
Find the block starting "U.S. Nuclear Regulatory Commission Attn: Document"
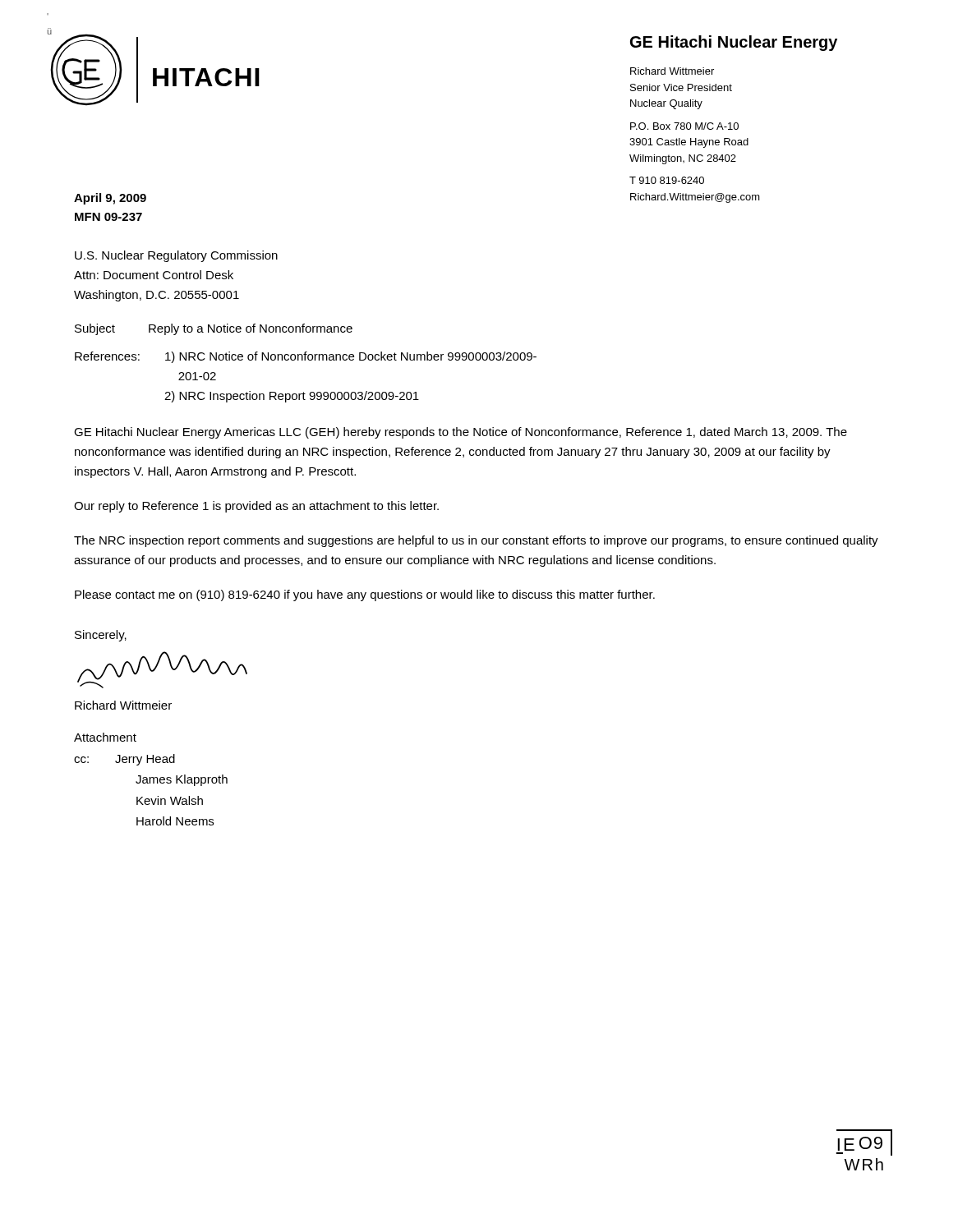176,275
